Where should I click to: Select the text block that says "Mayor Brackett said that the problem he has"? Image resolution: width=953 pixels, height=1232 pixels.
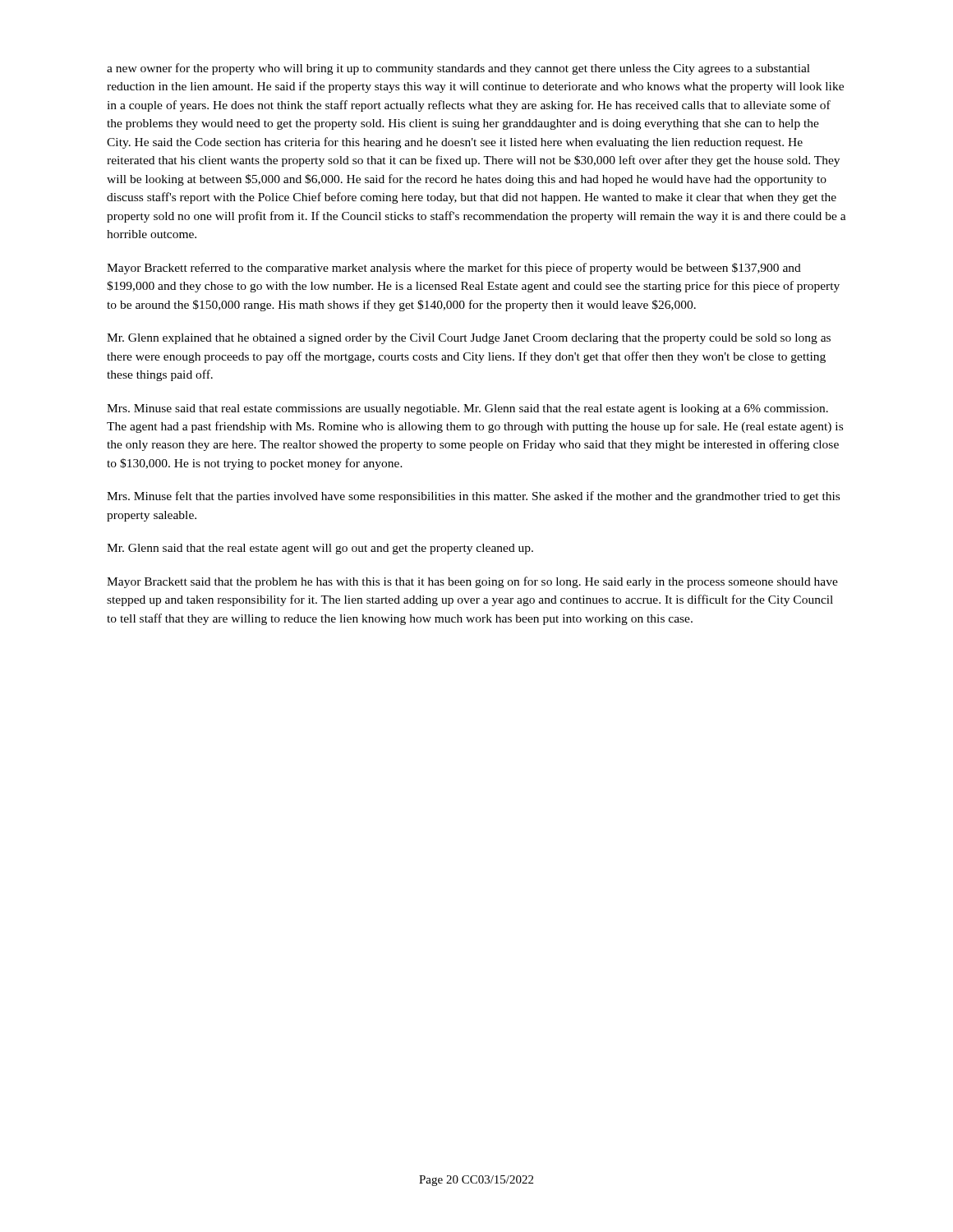[x=472, y=599]
